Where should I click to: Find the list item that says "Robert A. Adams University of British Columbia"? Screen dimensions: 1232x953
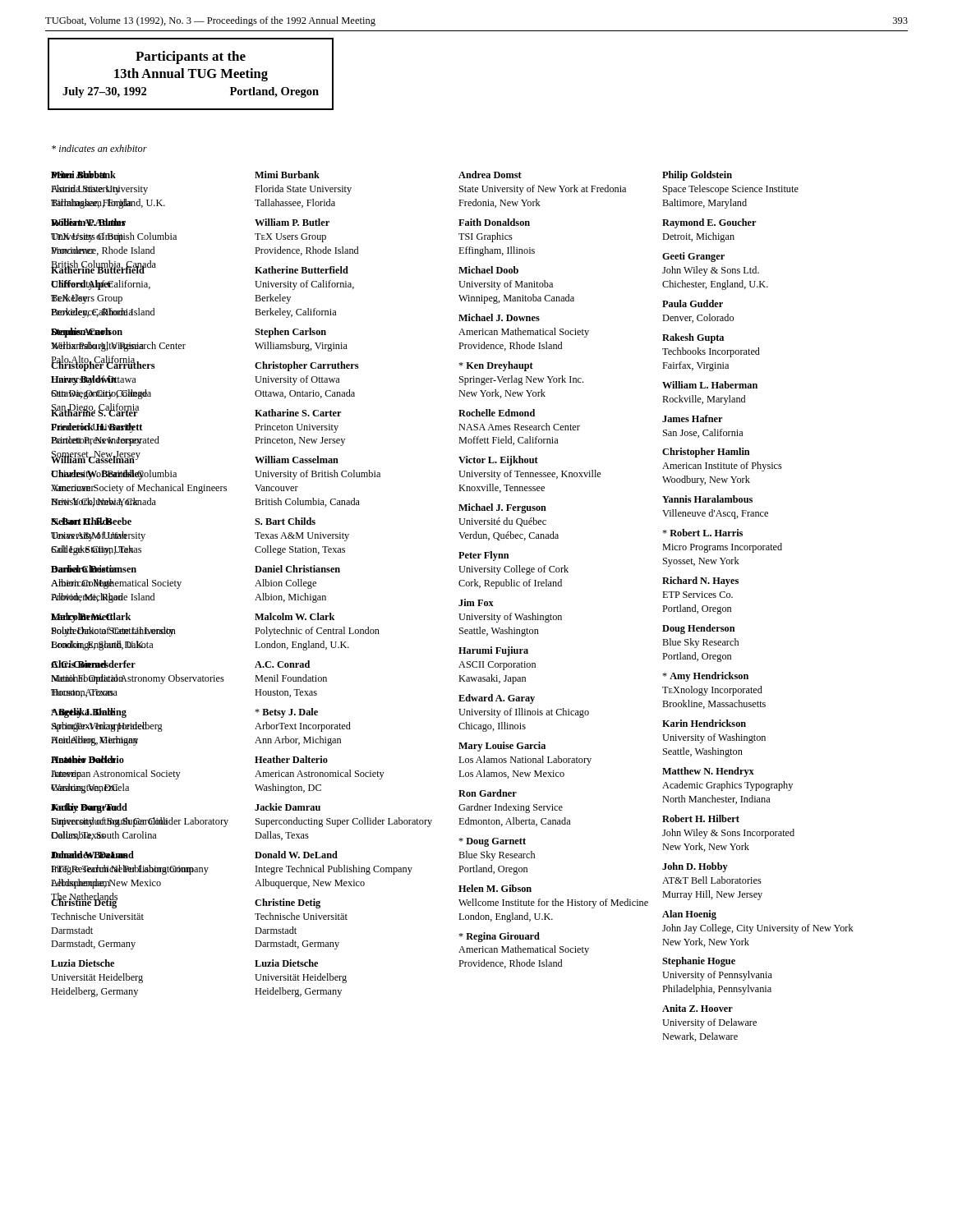click(x=114, y=243)
